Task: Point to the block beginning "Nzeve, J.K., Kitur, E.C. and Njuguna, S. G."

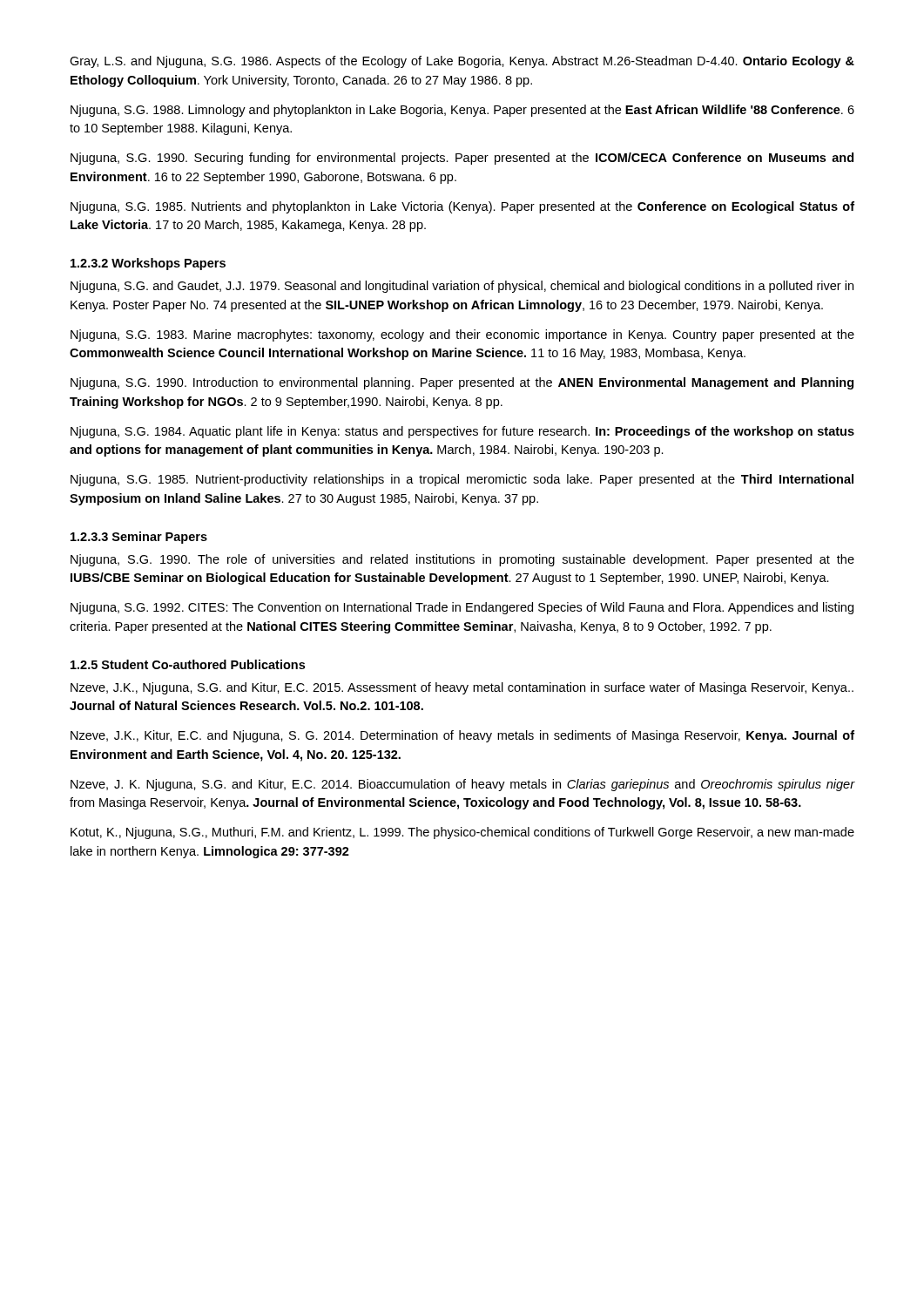Action: [x=462, y=745]
